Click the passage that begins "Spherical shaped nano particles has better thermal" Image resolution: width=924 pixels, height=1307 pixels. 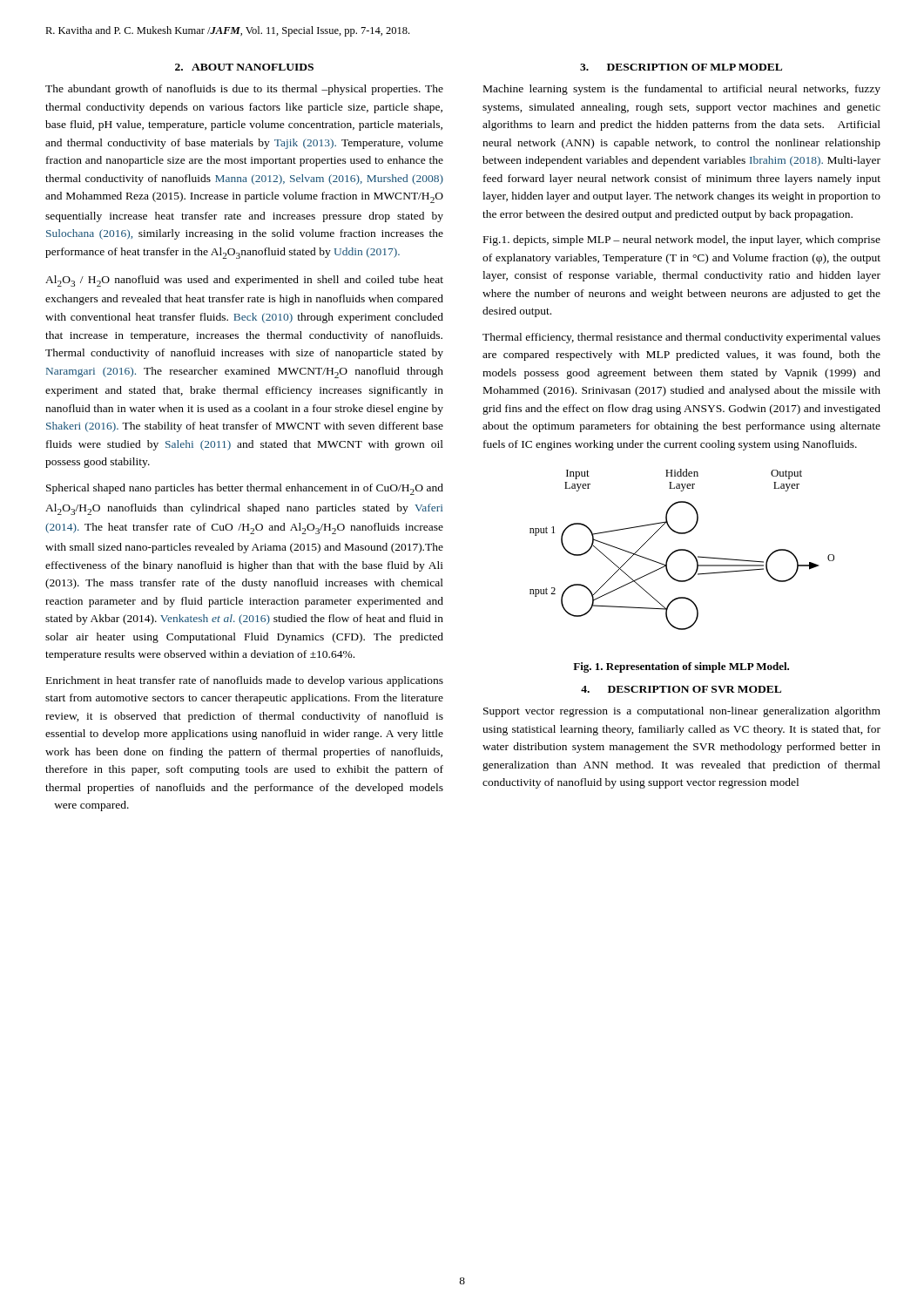click(x=244, y=571)
